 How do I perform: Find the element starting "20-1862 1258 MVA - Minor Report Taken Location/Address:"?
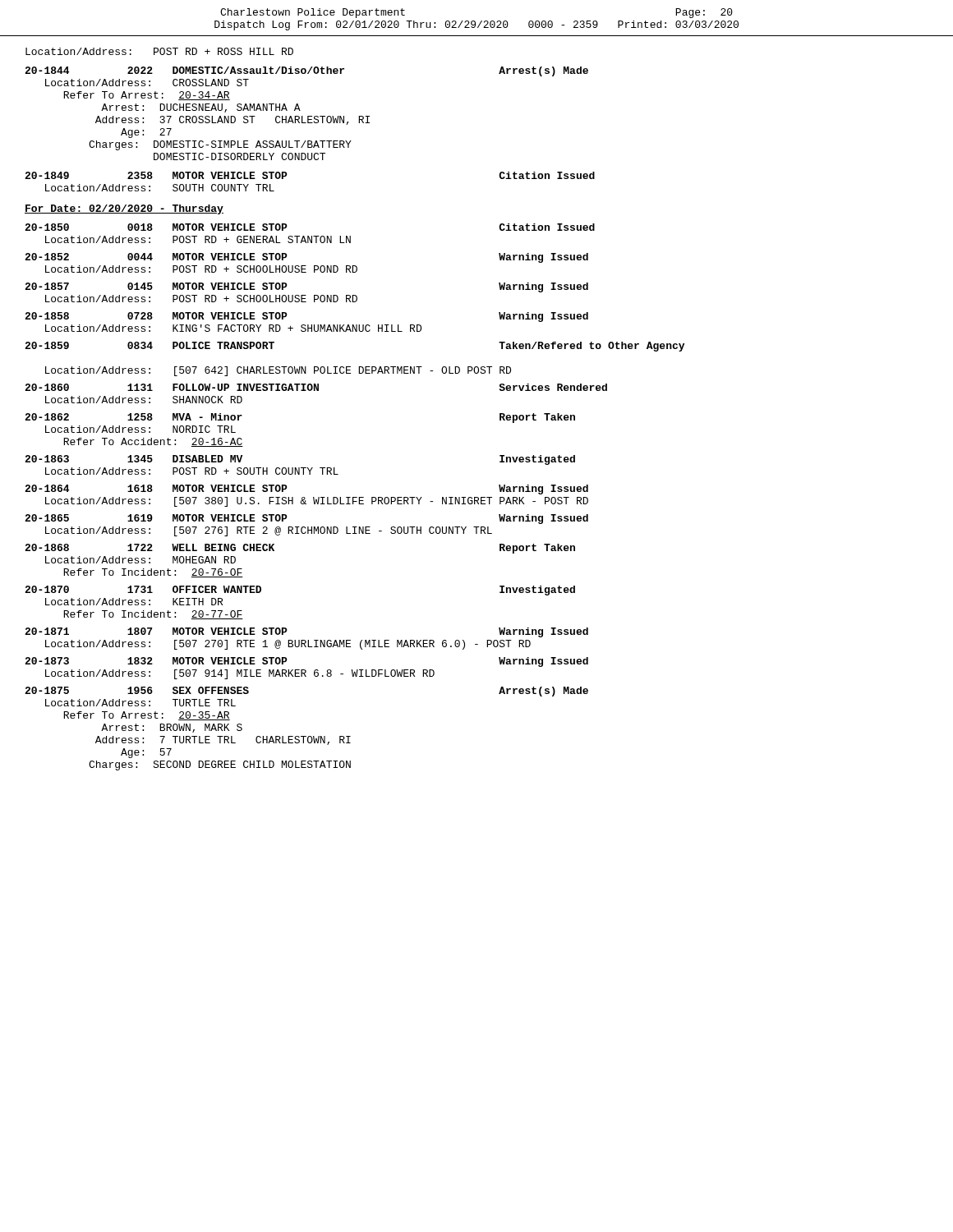47,418
